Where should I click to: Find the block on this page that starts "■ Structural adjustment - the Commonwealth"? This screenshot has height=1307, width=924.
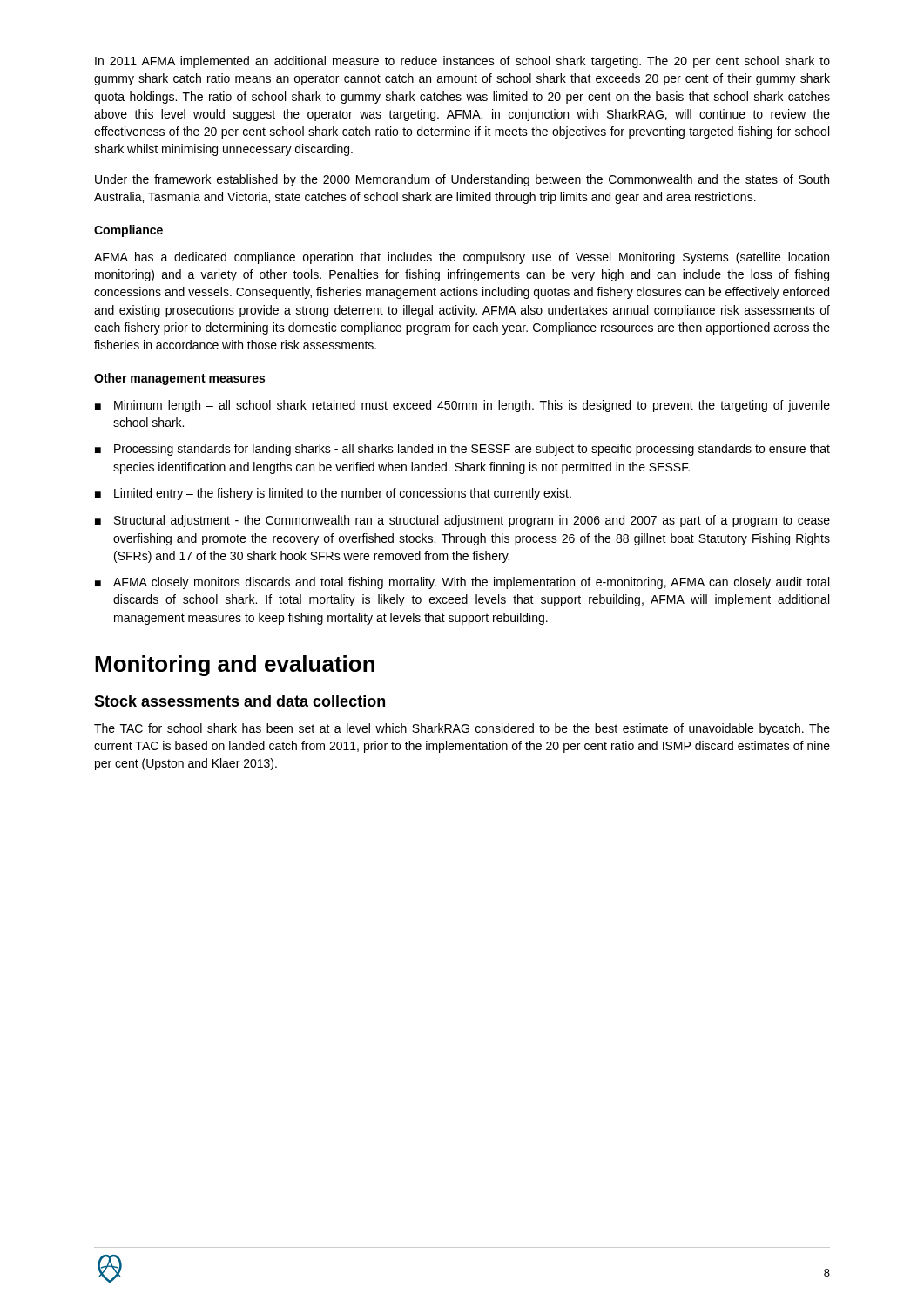click(462, 538)
